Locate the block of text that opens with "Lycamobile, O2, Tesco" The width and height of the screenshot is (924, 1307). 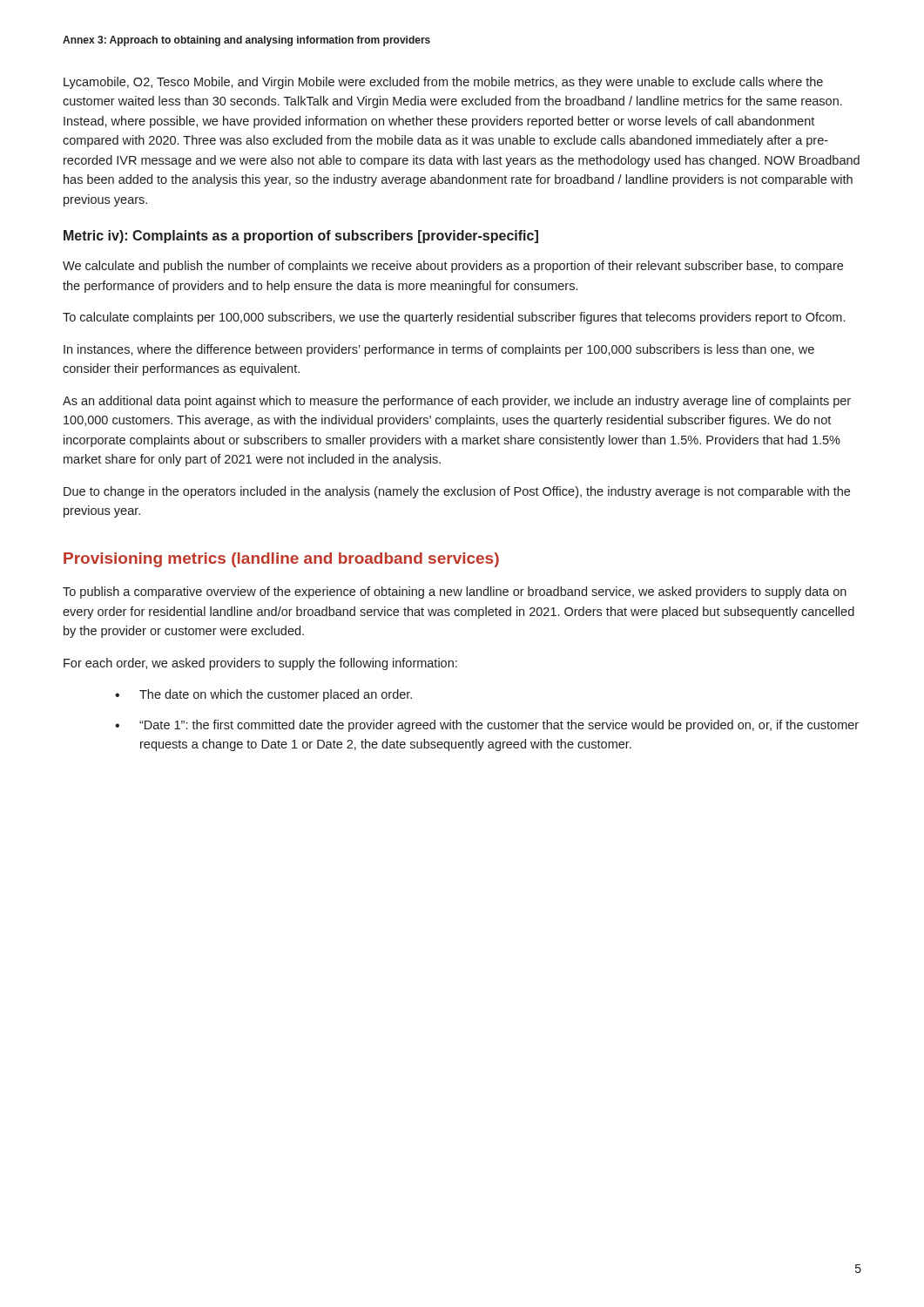pos(461,140)
